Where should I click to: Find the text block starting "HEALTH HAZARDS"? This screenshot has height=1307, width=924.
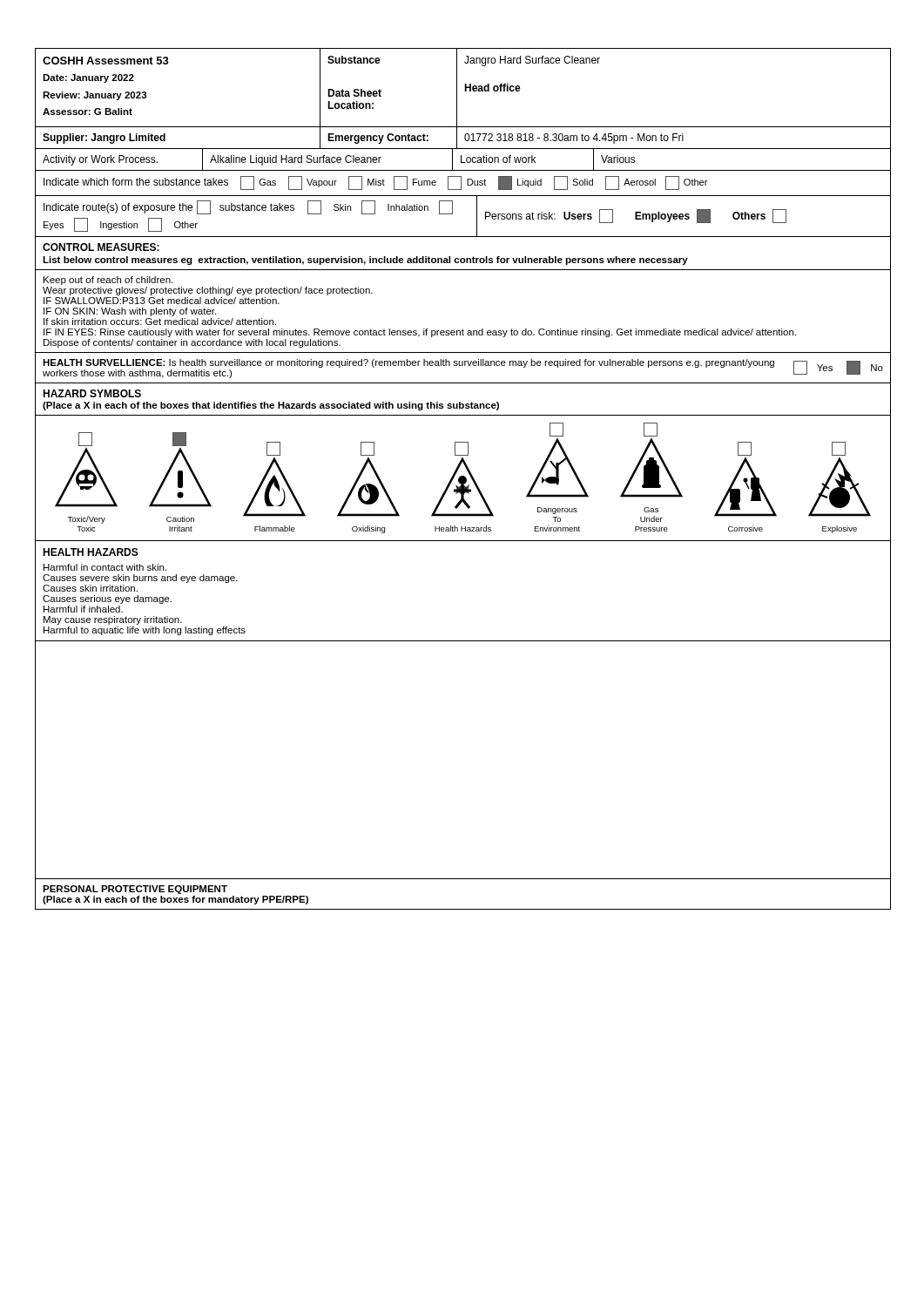click(91, 552)
